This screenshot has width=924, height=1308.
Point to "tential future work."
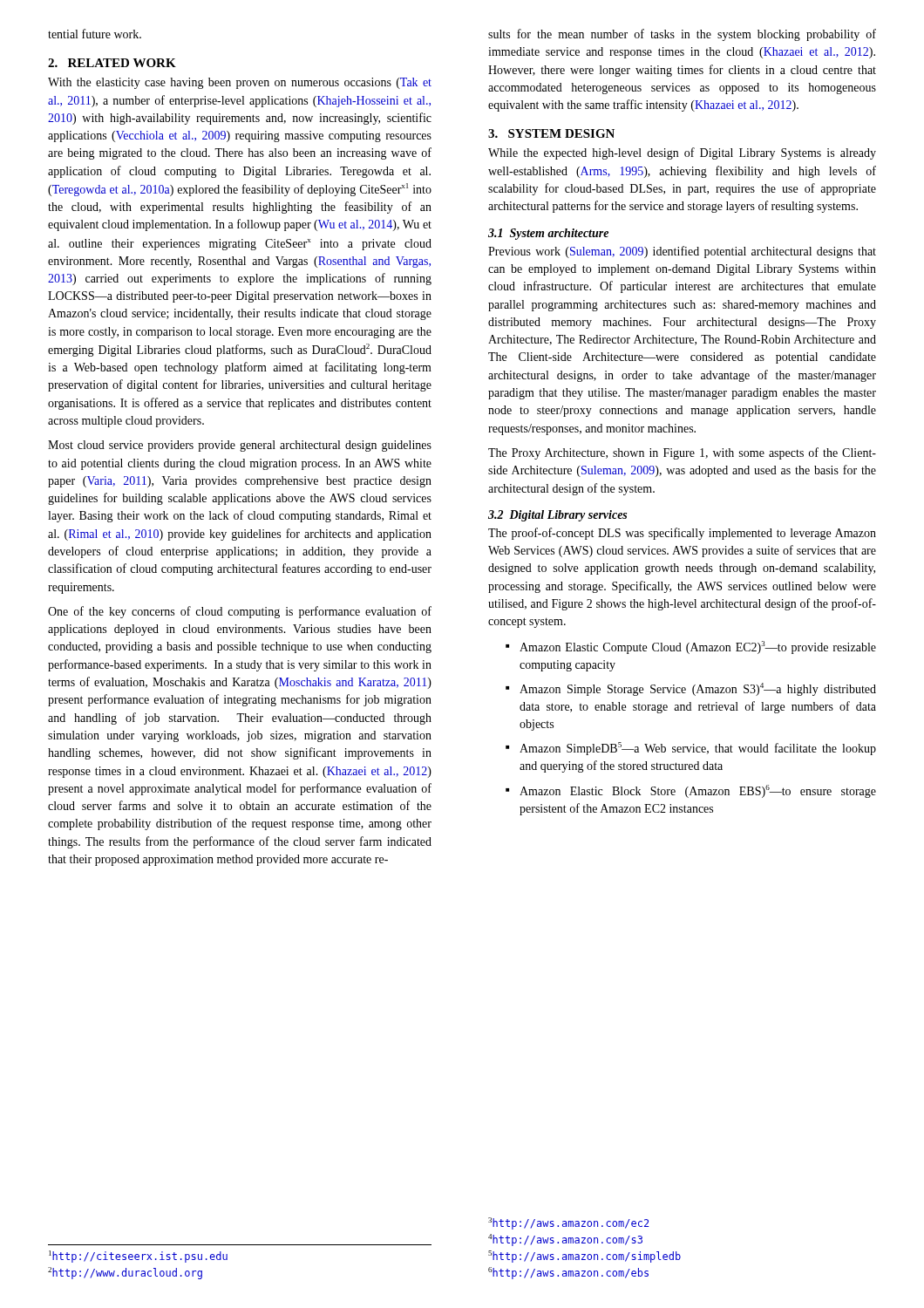(x=95, y=34)
